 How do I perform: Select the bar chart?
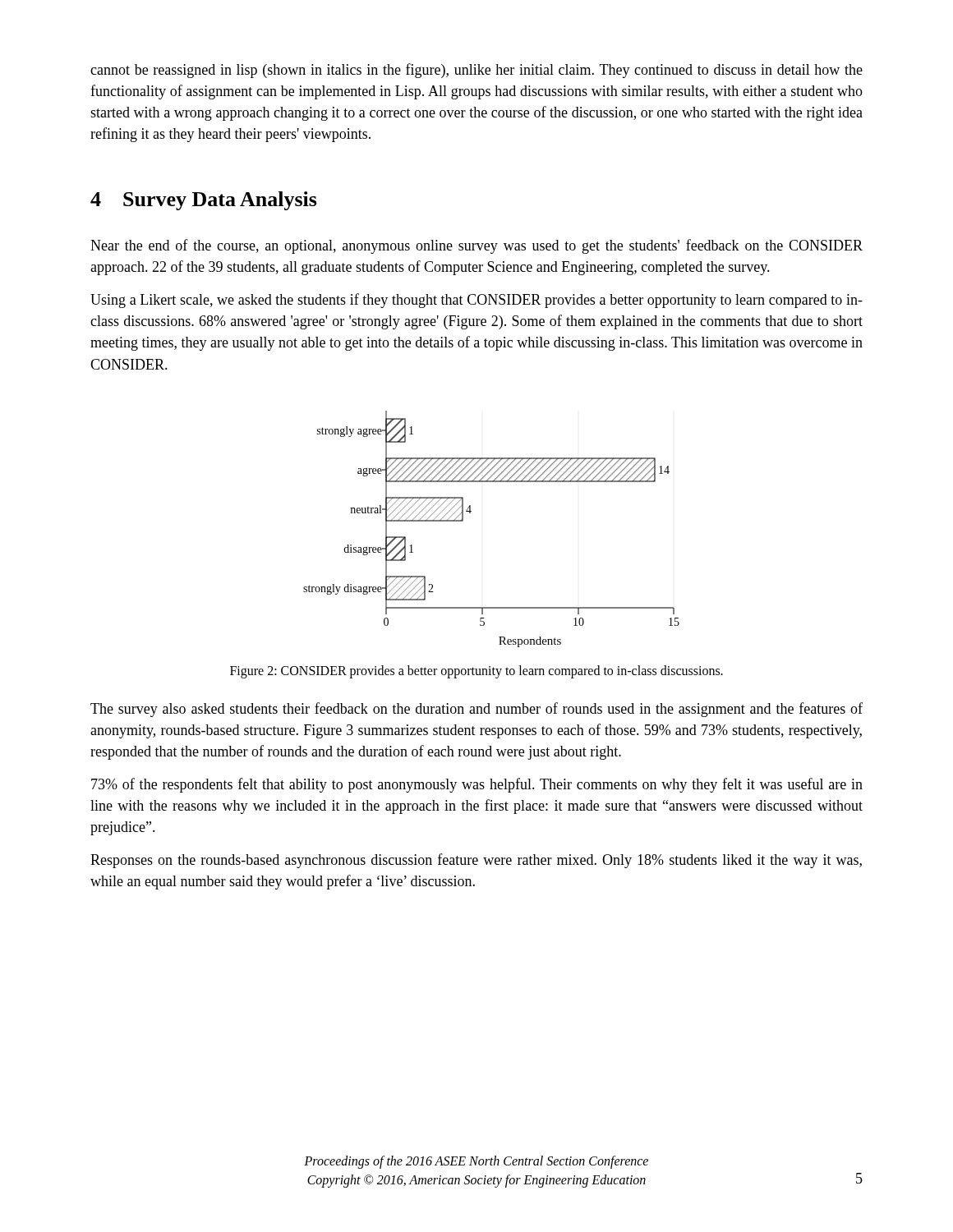476,525
